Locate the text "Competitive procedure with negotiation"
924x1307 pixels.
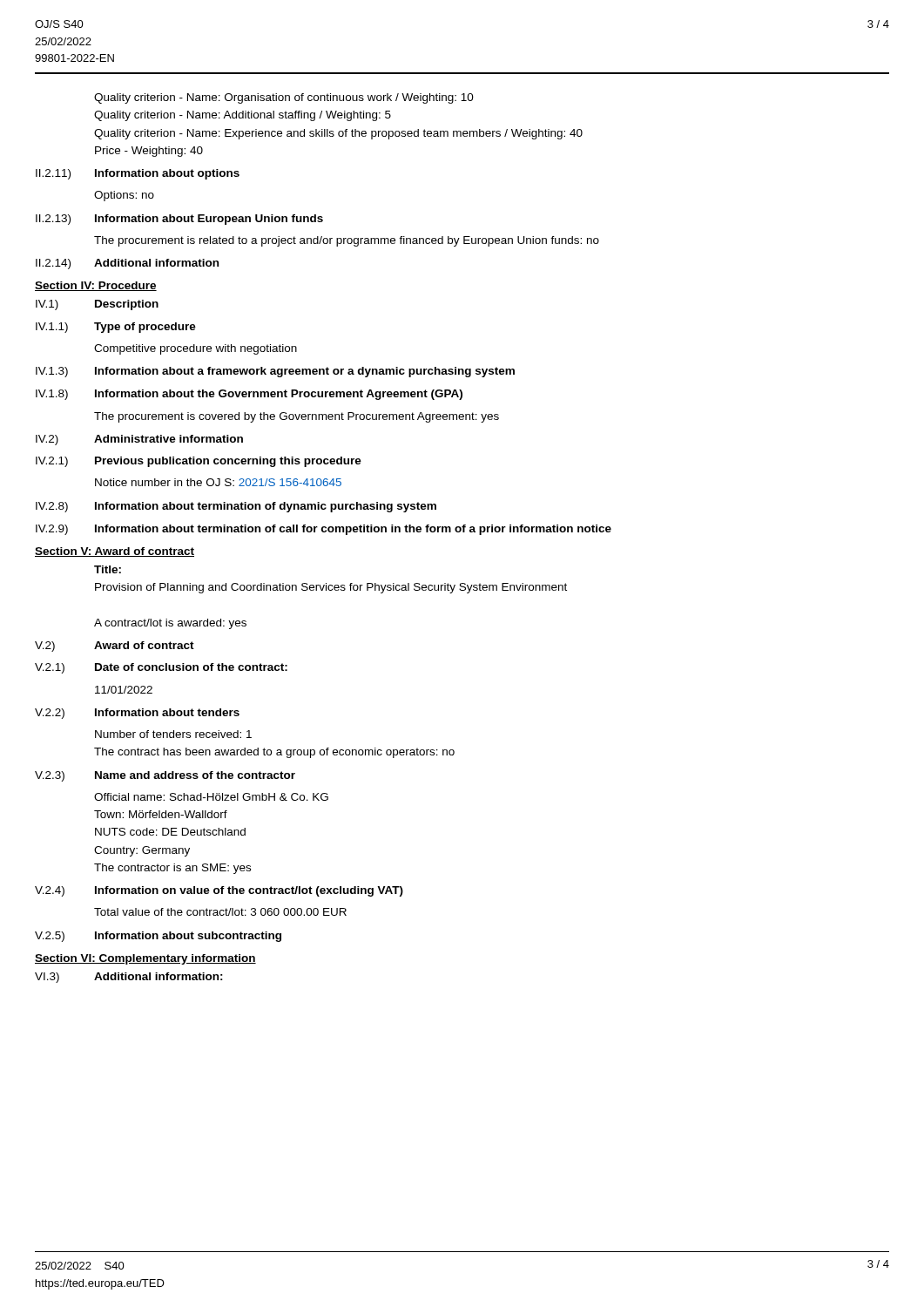click(196, 348)
